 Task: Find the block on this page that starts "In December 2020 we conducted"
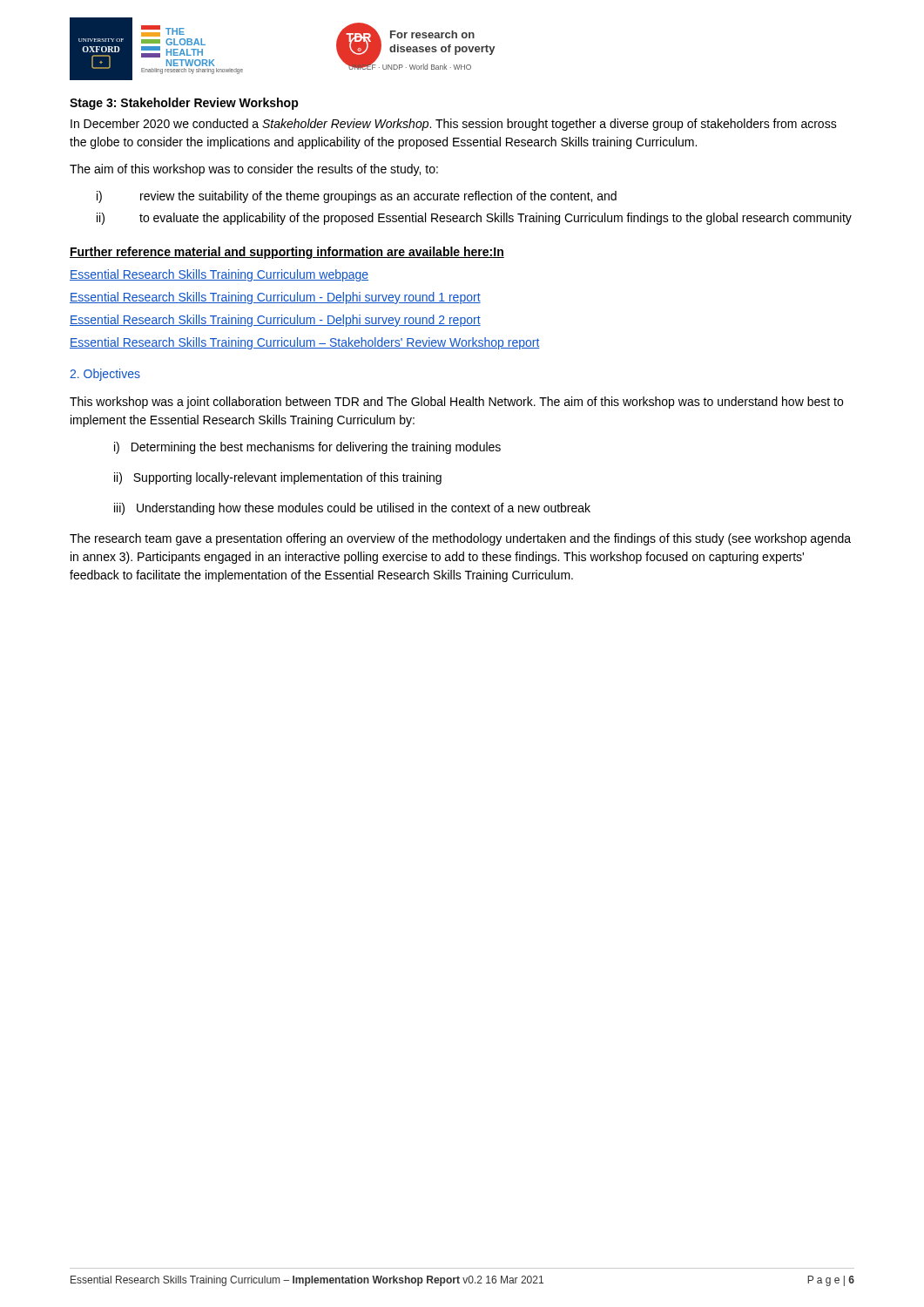coord(453,133)
